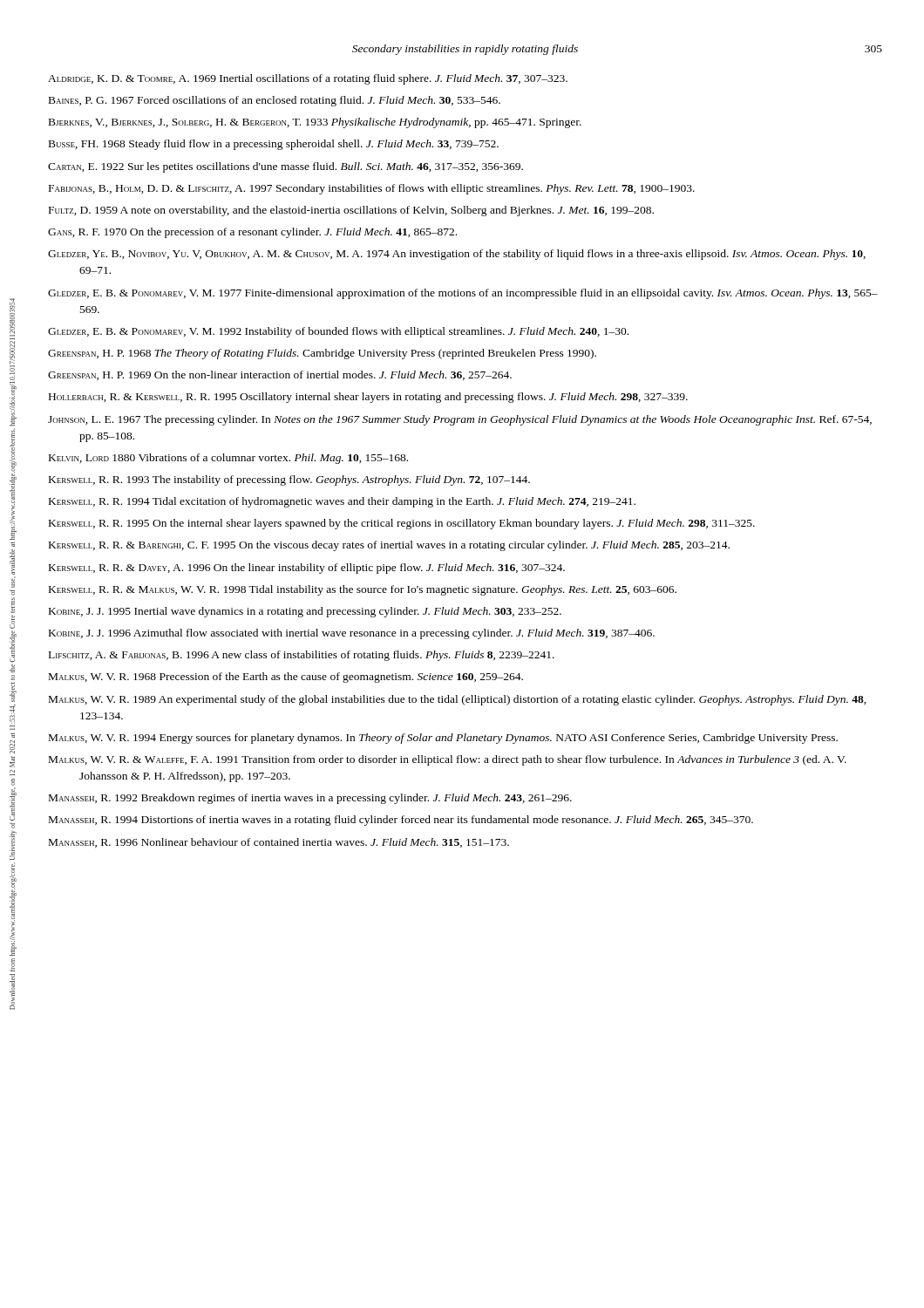Select the text starting "Baines, P. G. 1967 Forced oscillations of"

coord(274,100)
